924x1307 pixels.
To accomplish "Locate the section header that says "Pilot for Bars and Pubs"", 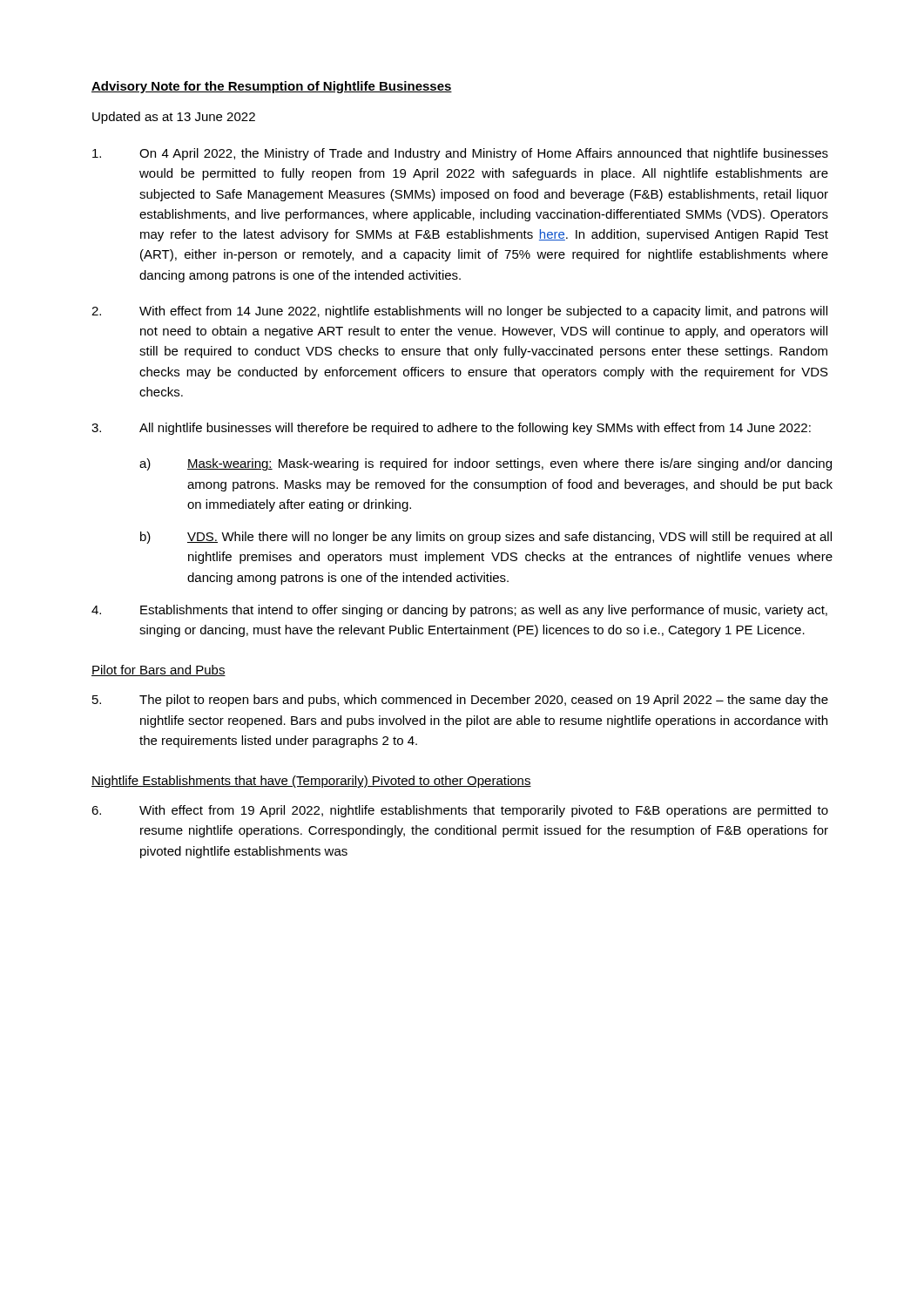I will [158, 670].
